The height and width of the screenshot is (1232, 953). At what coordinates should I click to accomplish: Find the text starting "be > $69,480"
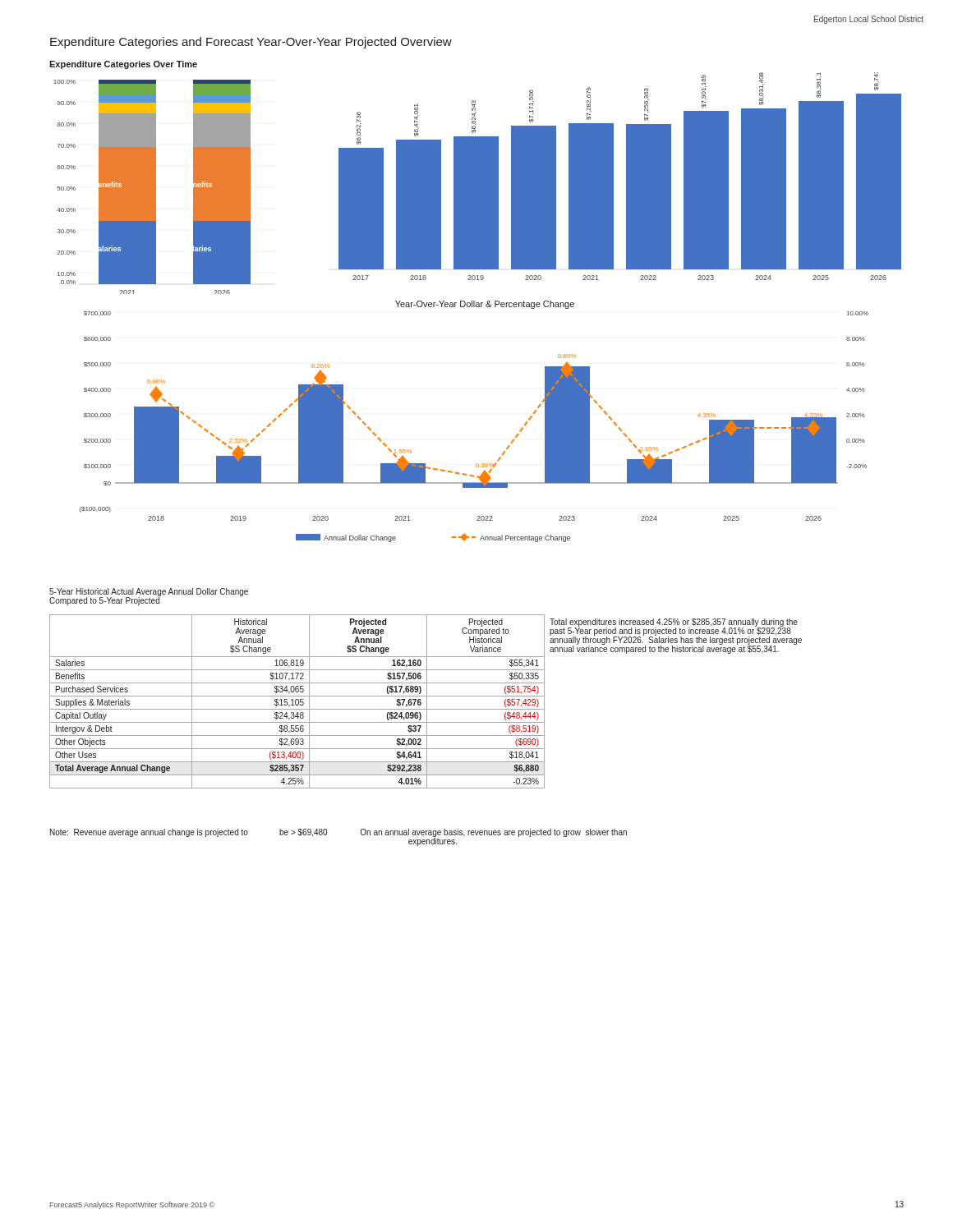[x=303, y=832]
